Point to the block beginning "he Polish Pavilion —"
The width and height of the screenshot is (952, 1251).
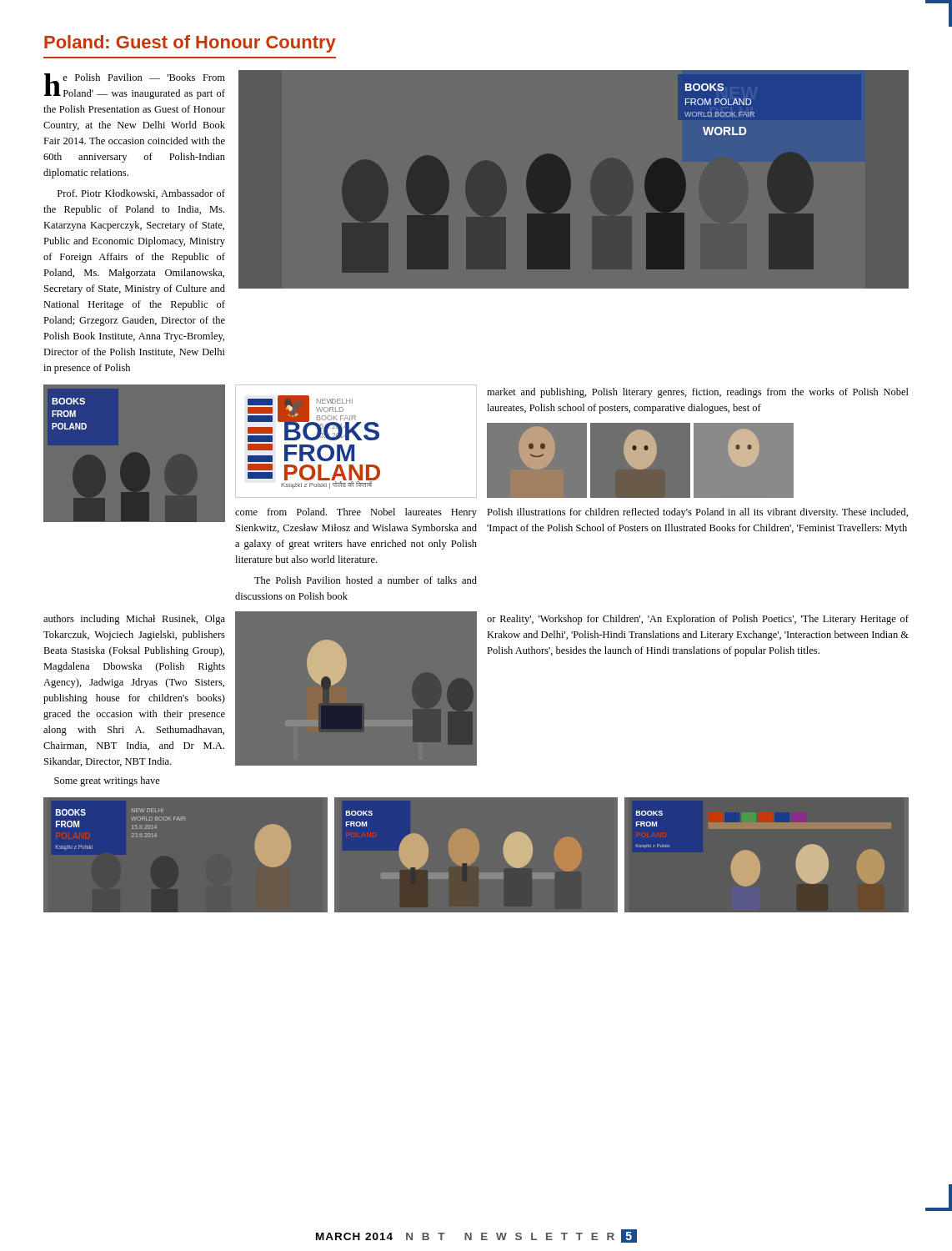(134, 124)
